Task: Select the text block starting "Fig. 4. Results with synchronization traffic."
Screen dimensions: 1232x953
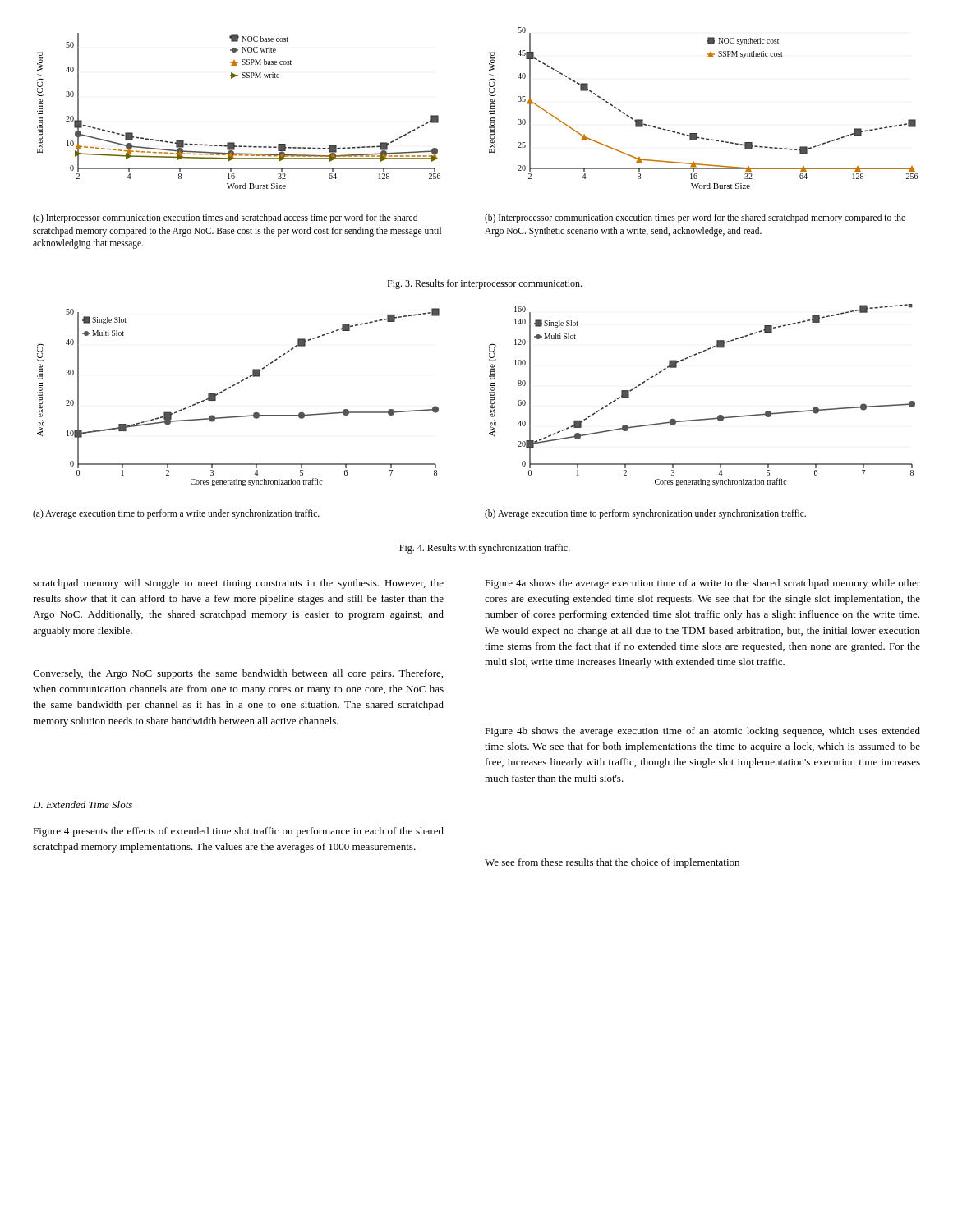Action: [x=485, y=548]
